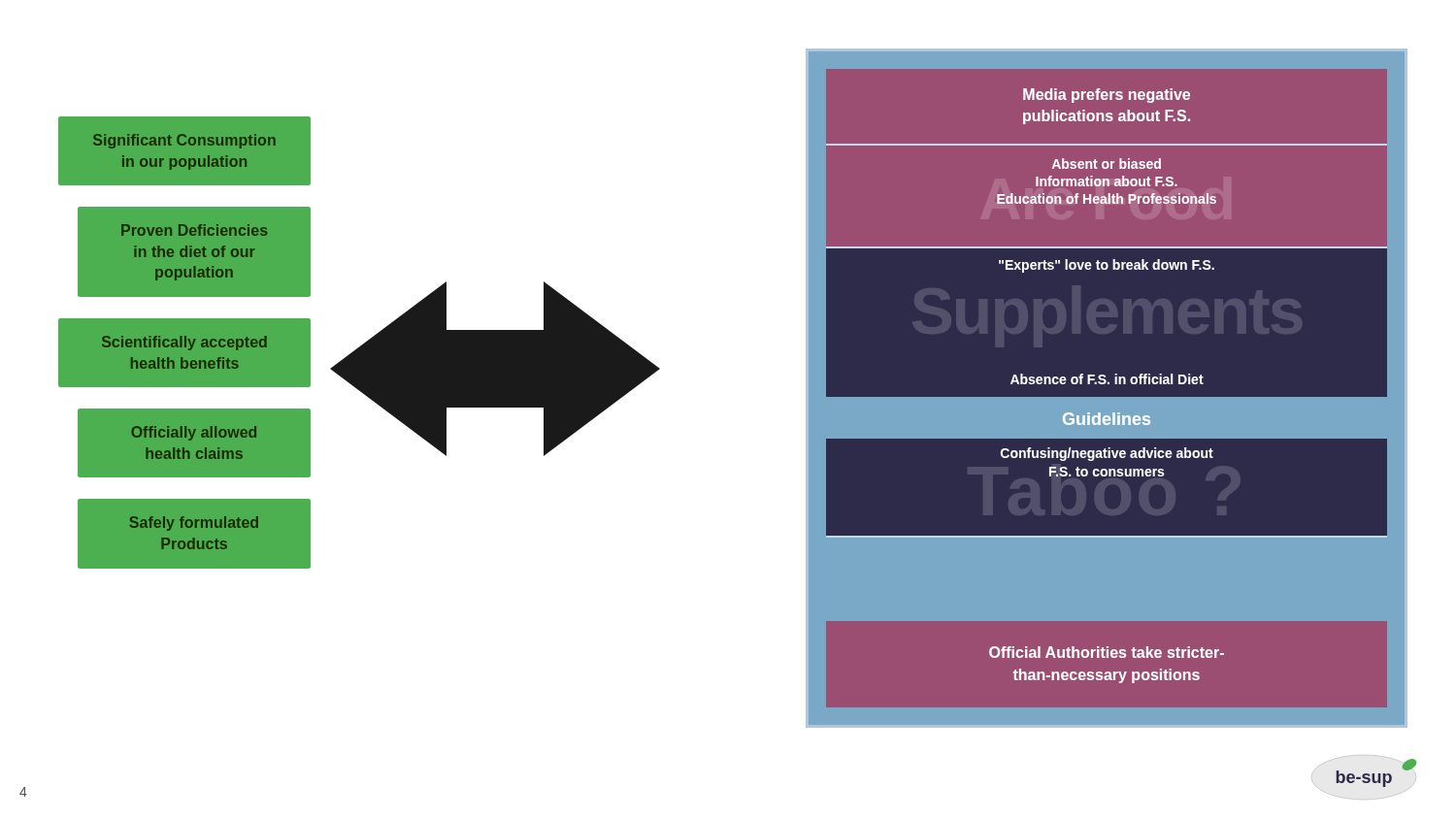Locate the list item that reads "Significant Consumptionin our population"
This screenshot has height=819, width=1456.
coord(184,151)
